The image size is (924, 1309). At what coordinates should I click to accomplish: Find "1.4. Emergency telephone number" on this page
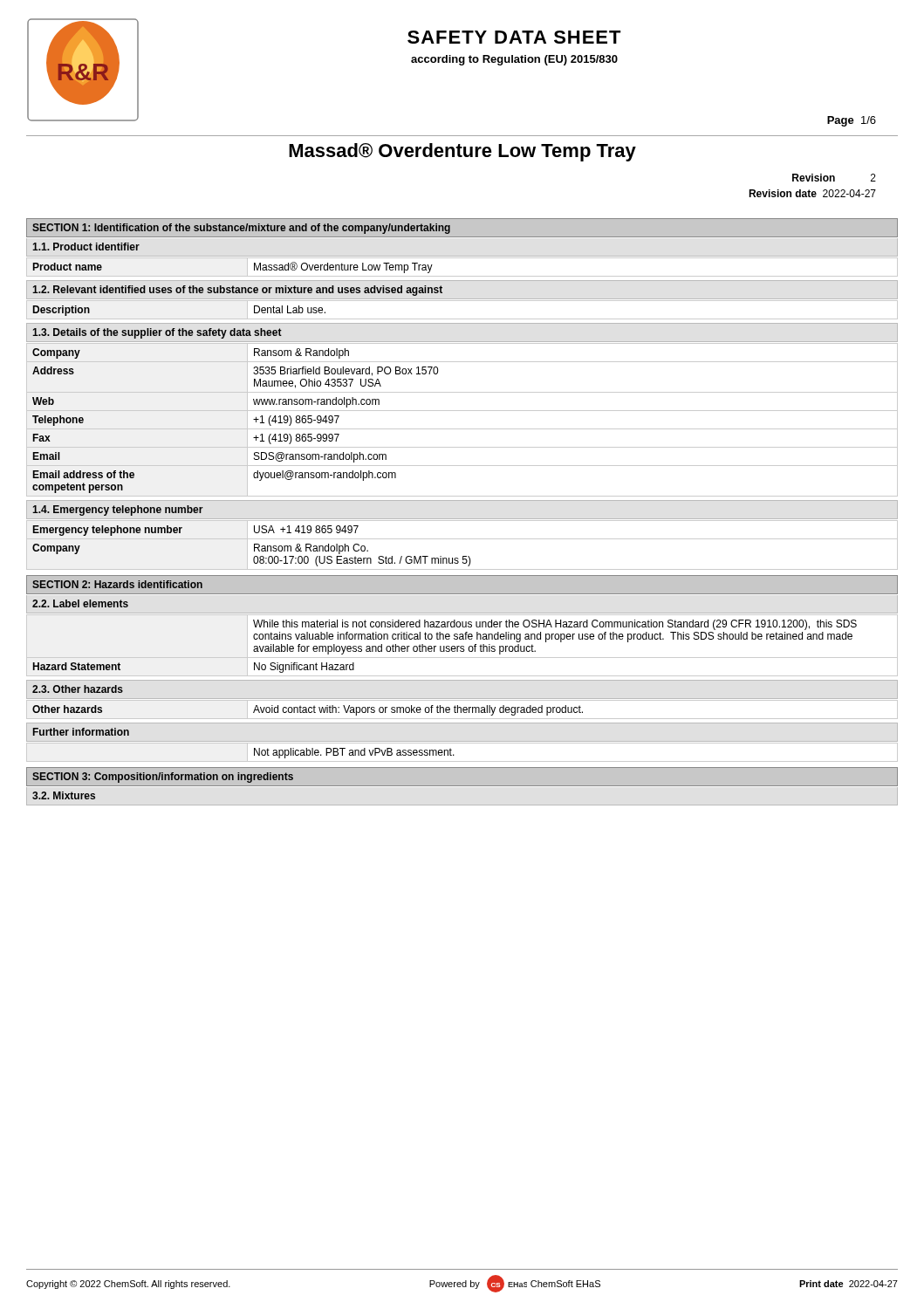click(118, 510)
